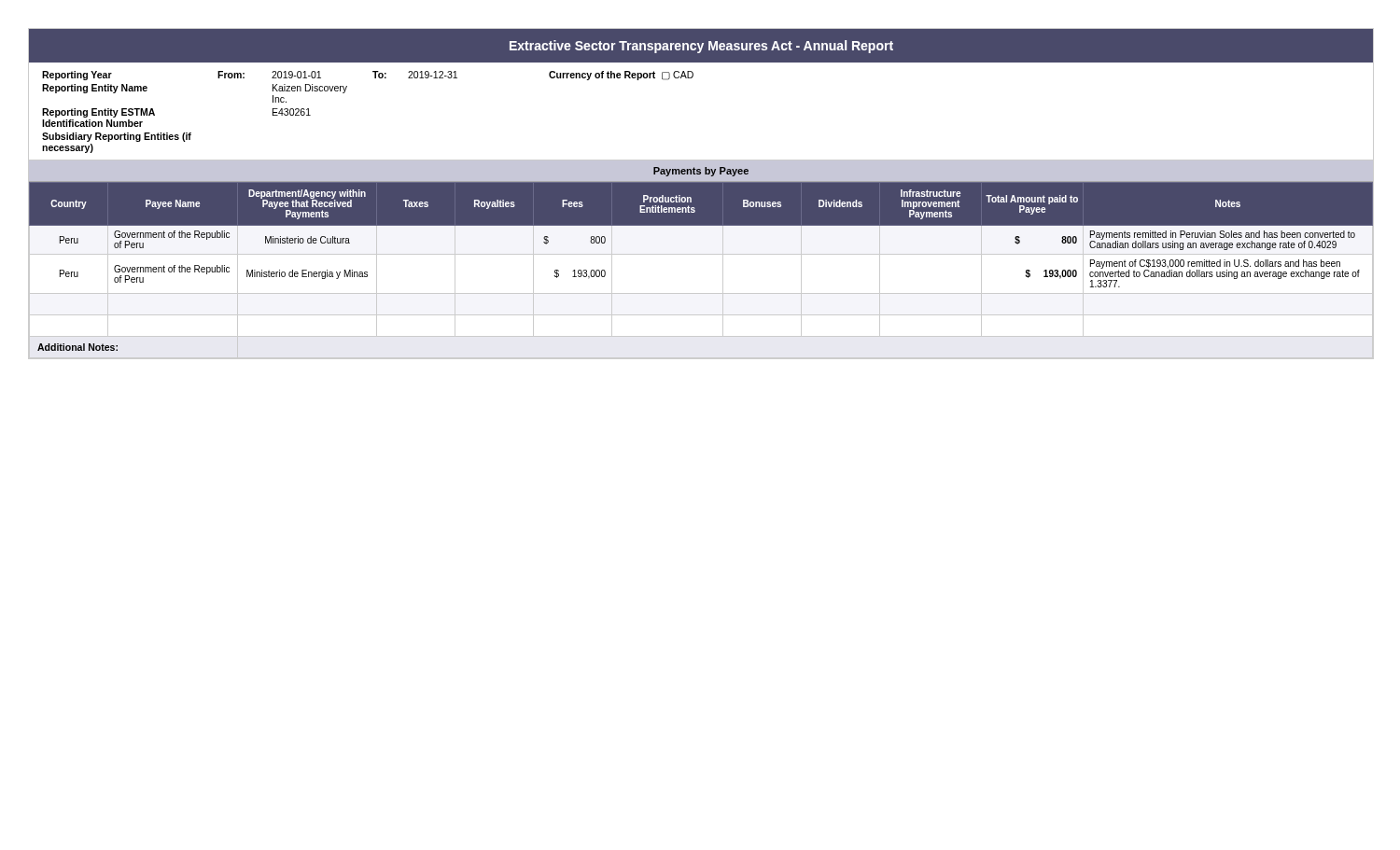Find the table that mentions "Reporting Entity ESTMA Identification"
The width and height of the screenshot is (1400, 850).
coord(701,111)
